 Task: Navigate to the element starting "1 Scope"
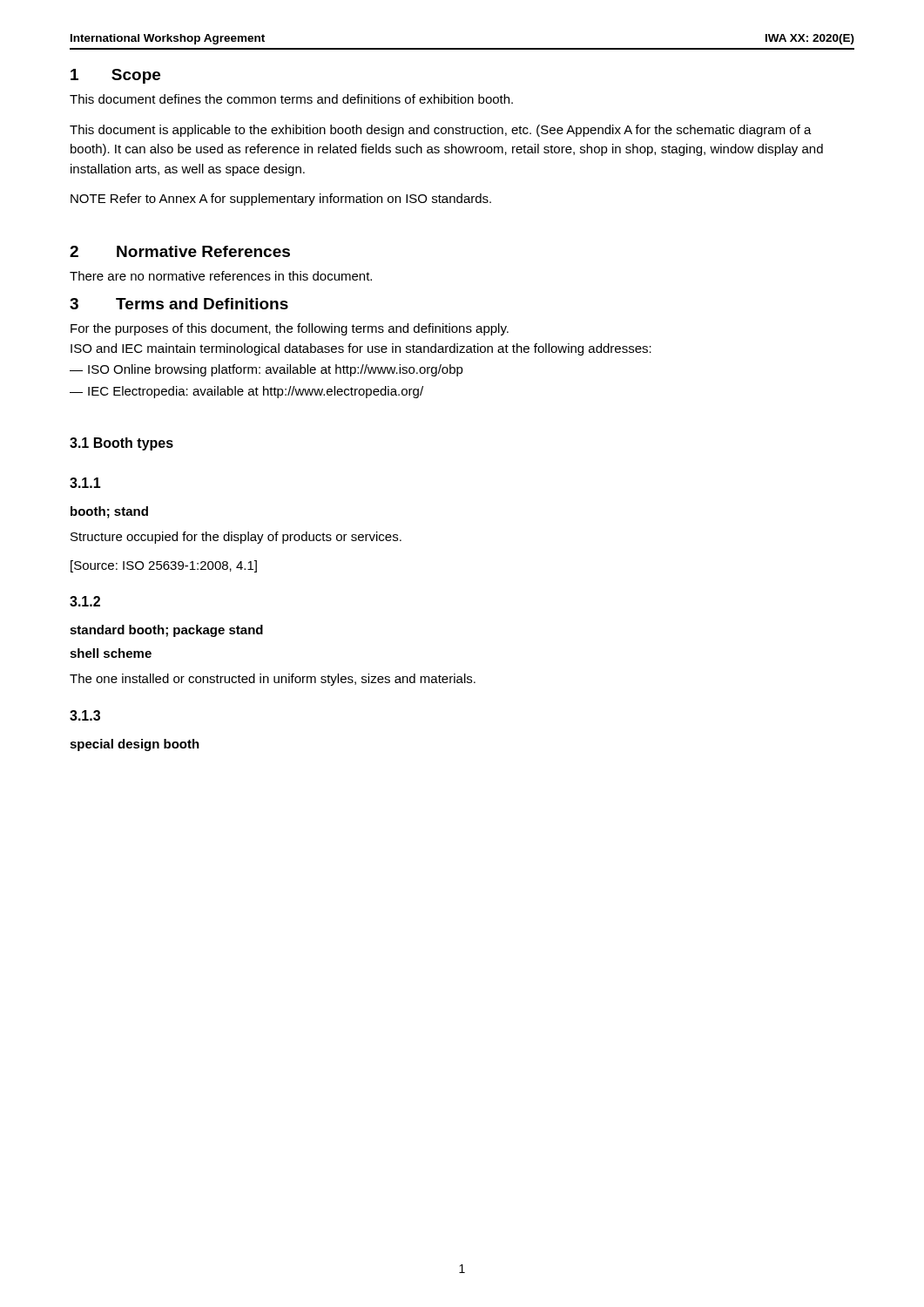115,76
